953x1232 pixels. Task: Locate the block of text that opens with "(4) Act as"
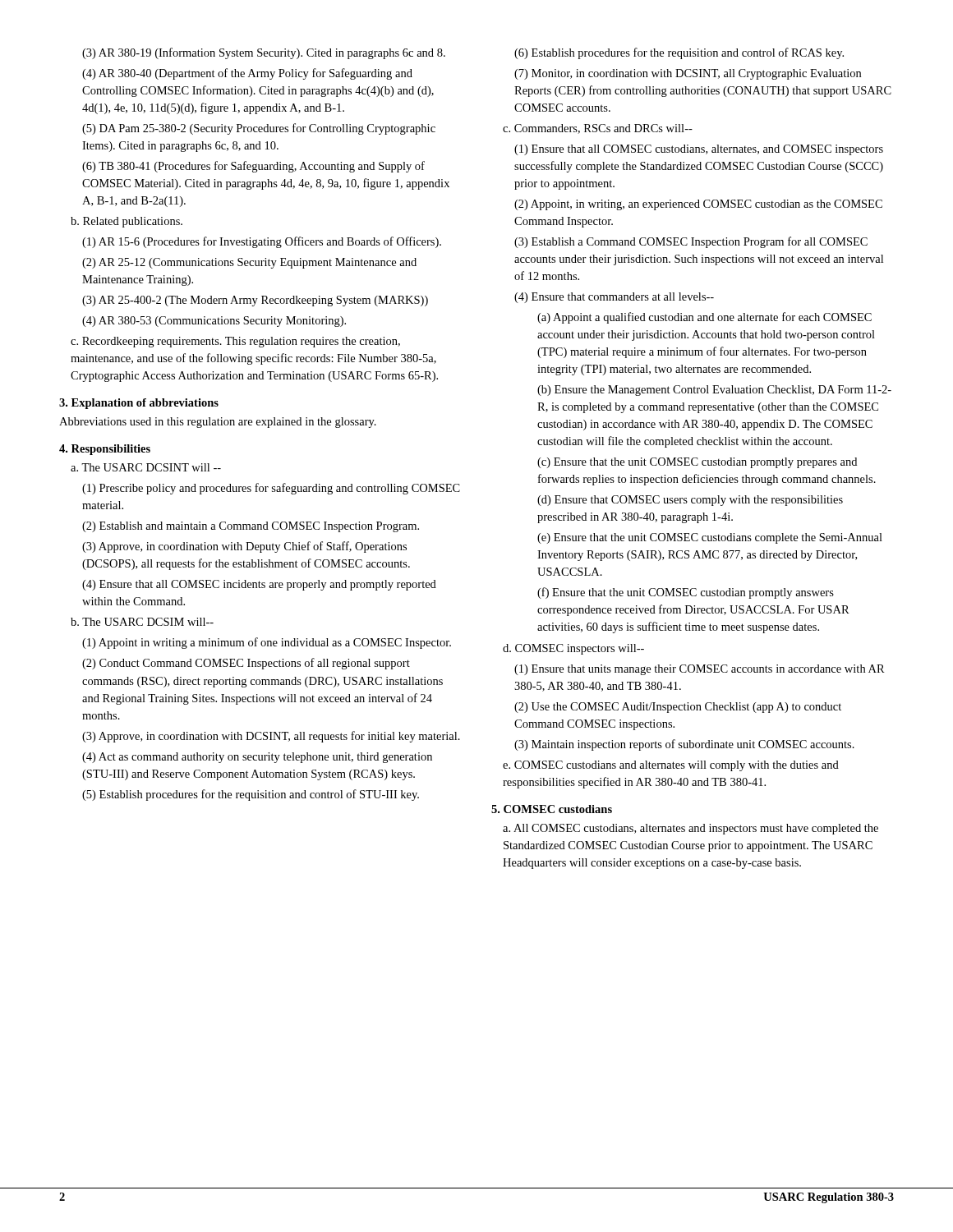pyautogui.click(x=272, y=765)
